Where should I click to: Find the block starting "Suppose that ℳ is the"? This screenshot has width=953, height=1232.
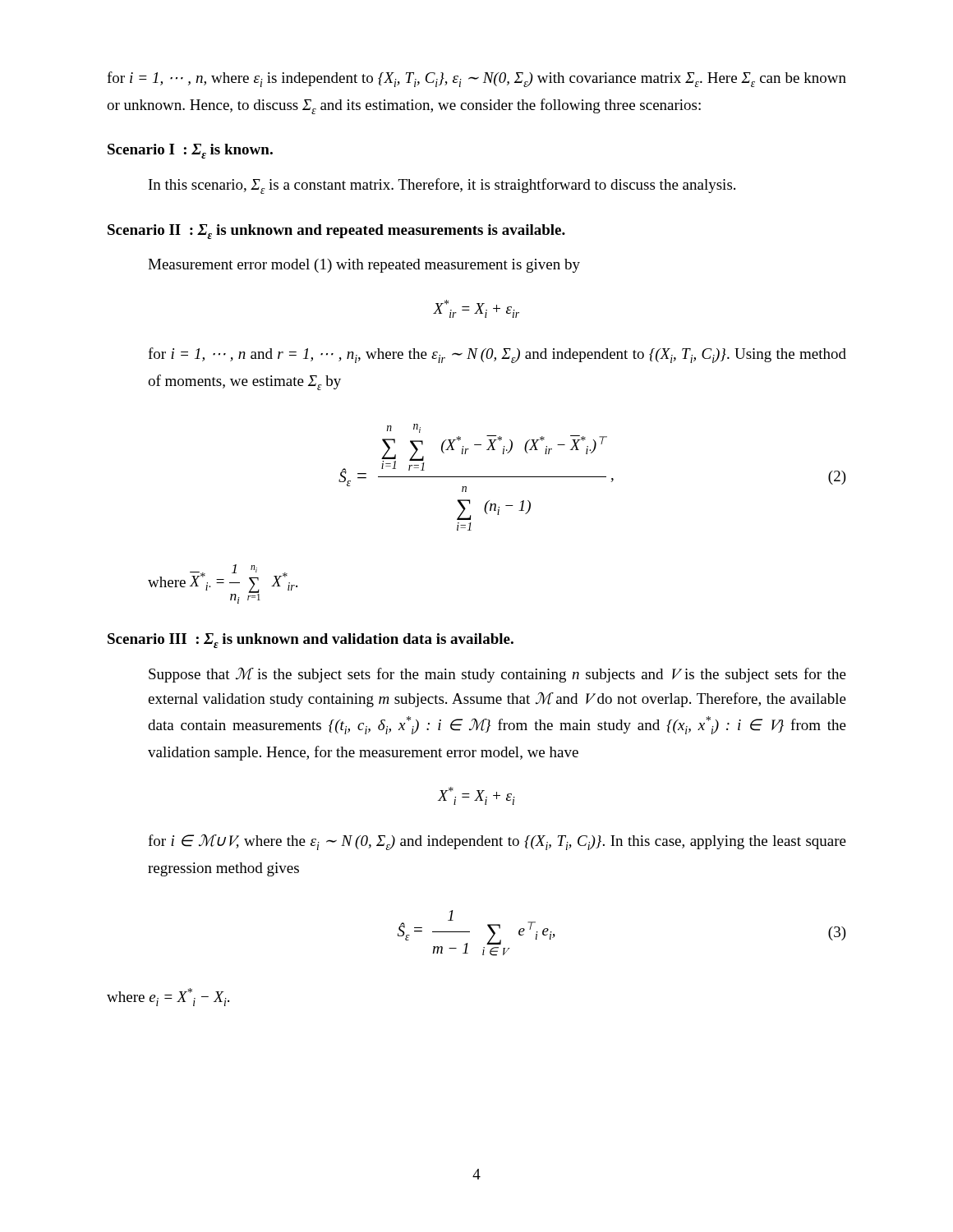(x=497, y=713)
